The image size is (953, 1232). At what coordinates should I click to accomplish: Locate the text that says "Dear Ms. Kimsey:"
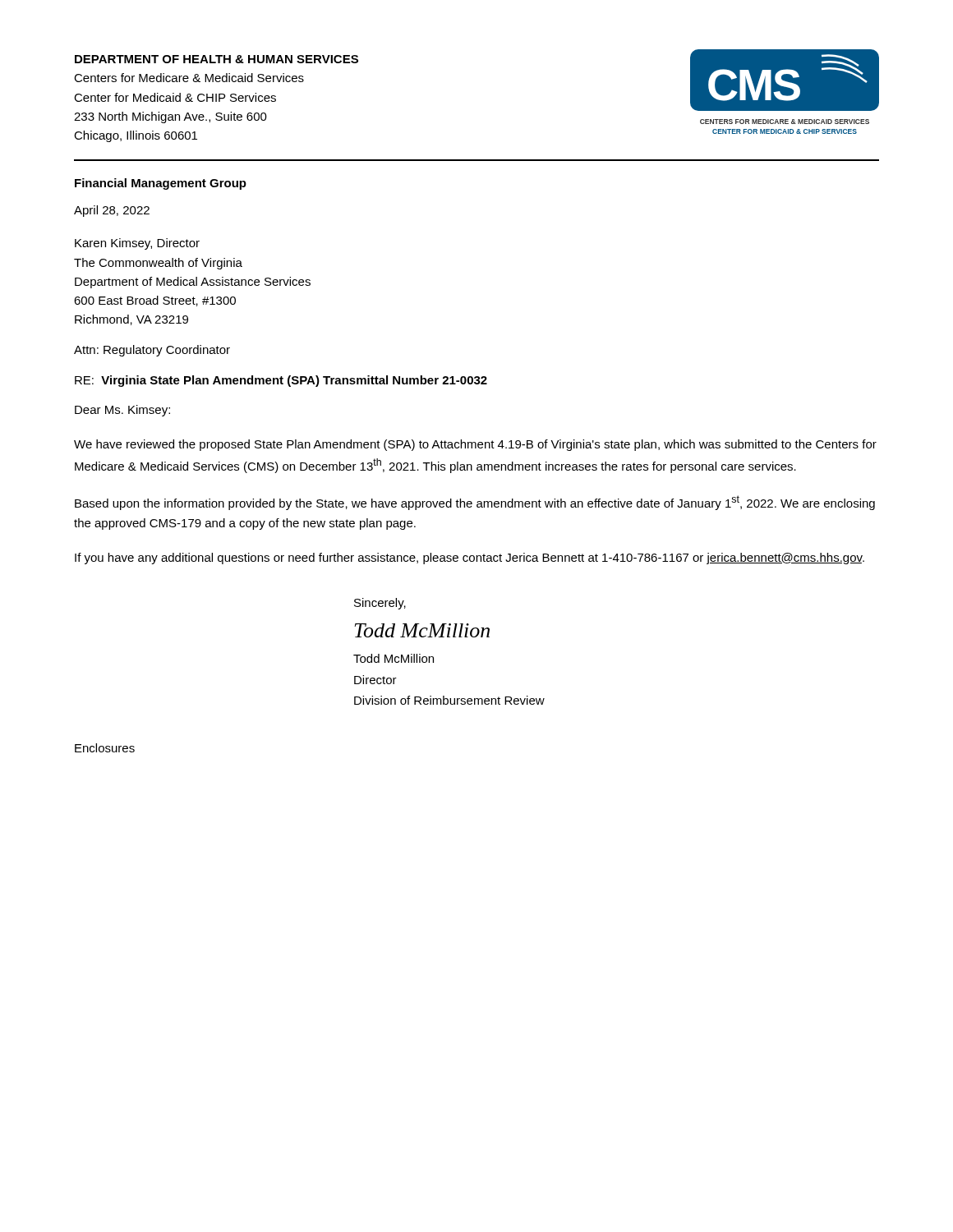point(123,409)
